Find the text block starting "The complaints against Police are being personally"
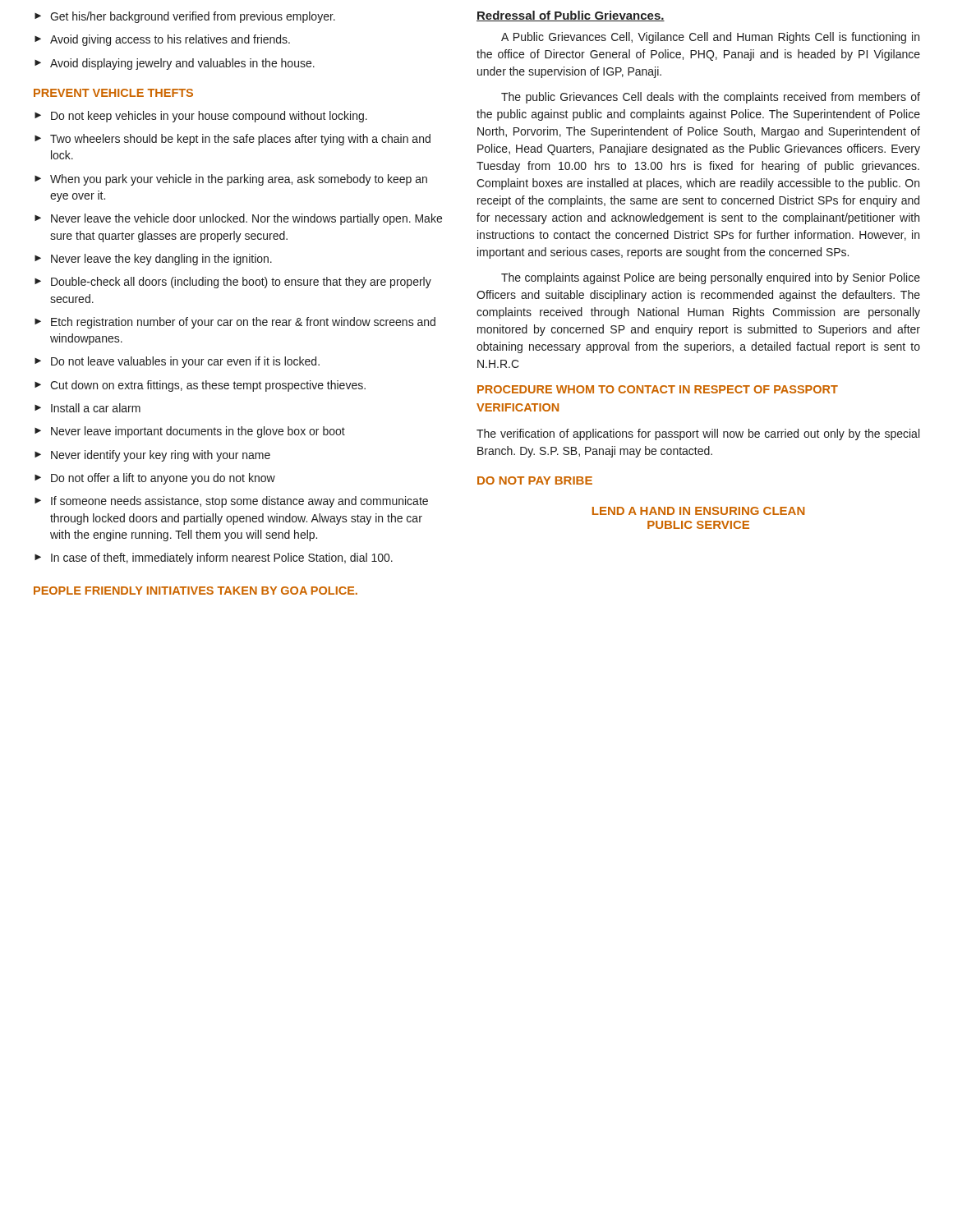 tap(698, 321)
